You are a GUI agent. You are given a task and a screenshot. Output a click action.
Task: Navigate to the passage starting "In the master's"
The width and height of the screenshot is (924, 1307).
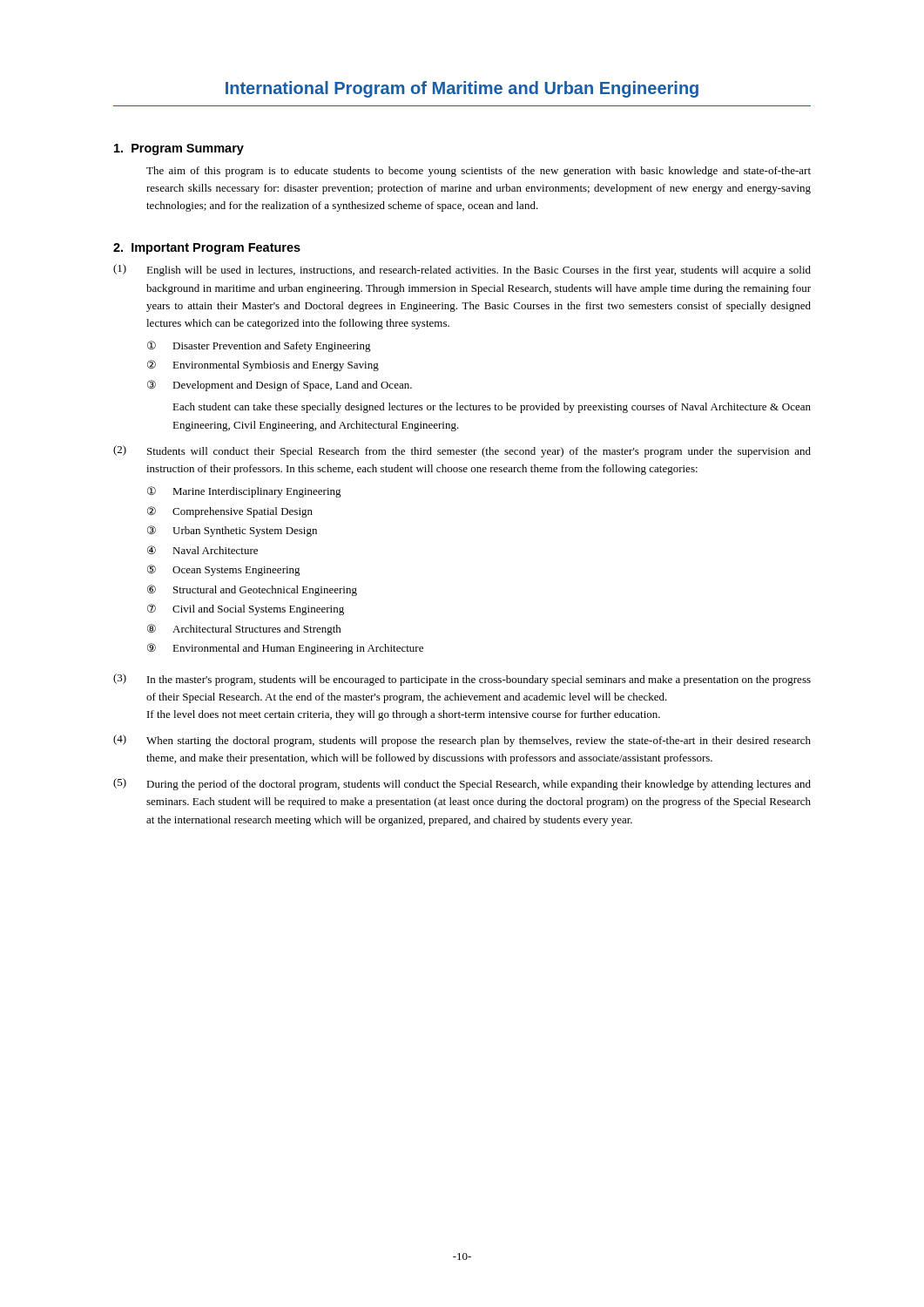coord(479,696)
